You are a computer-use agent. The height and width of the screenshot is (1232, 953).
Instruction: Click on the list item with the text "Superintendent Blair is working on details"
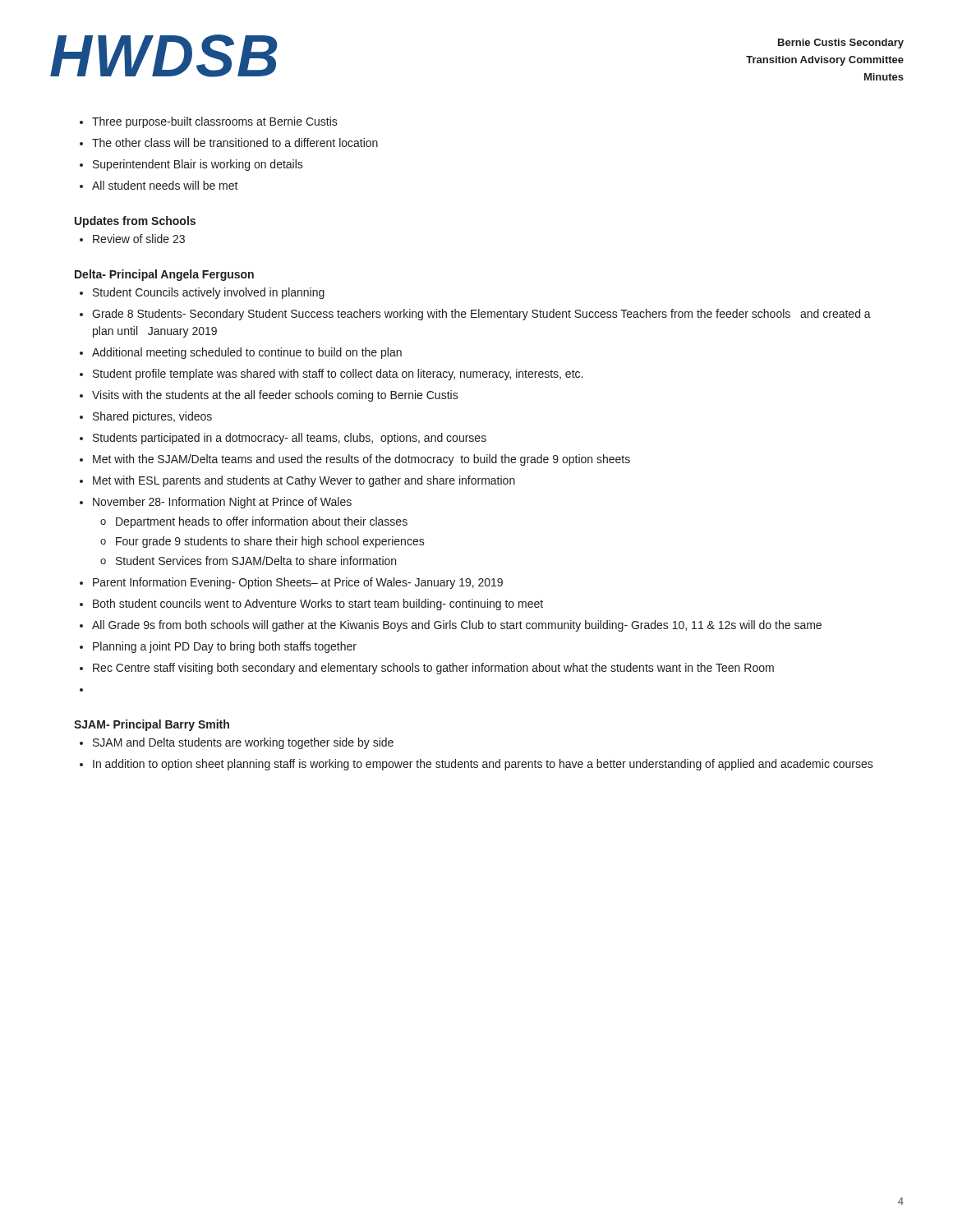click(x=198, y=165)
